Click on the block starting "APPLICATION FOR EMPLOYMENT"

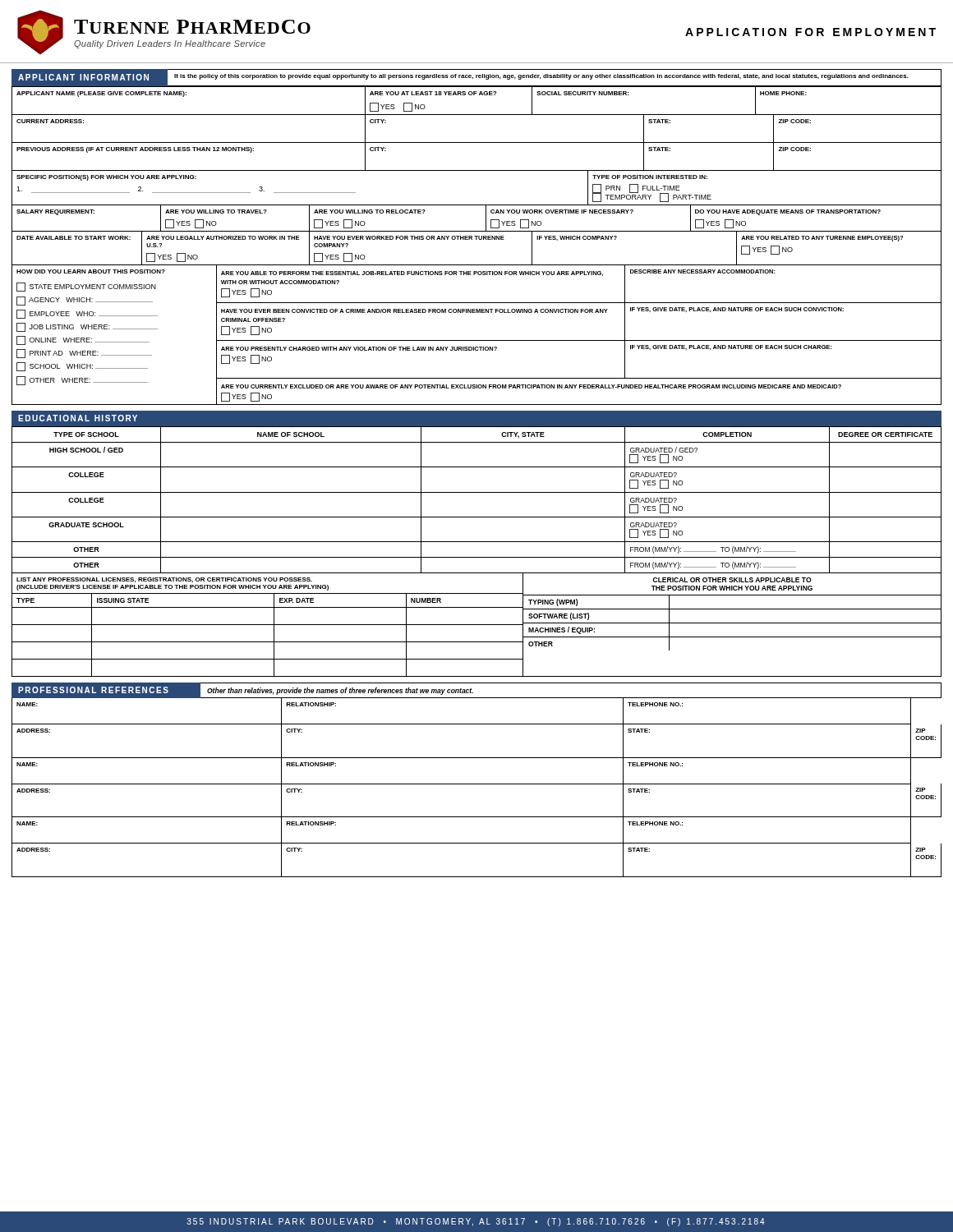(812, 32)
